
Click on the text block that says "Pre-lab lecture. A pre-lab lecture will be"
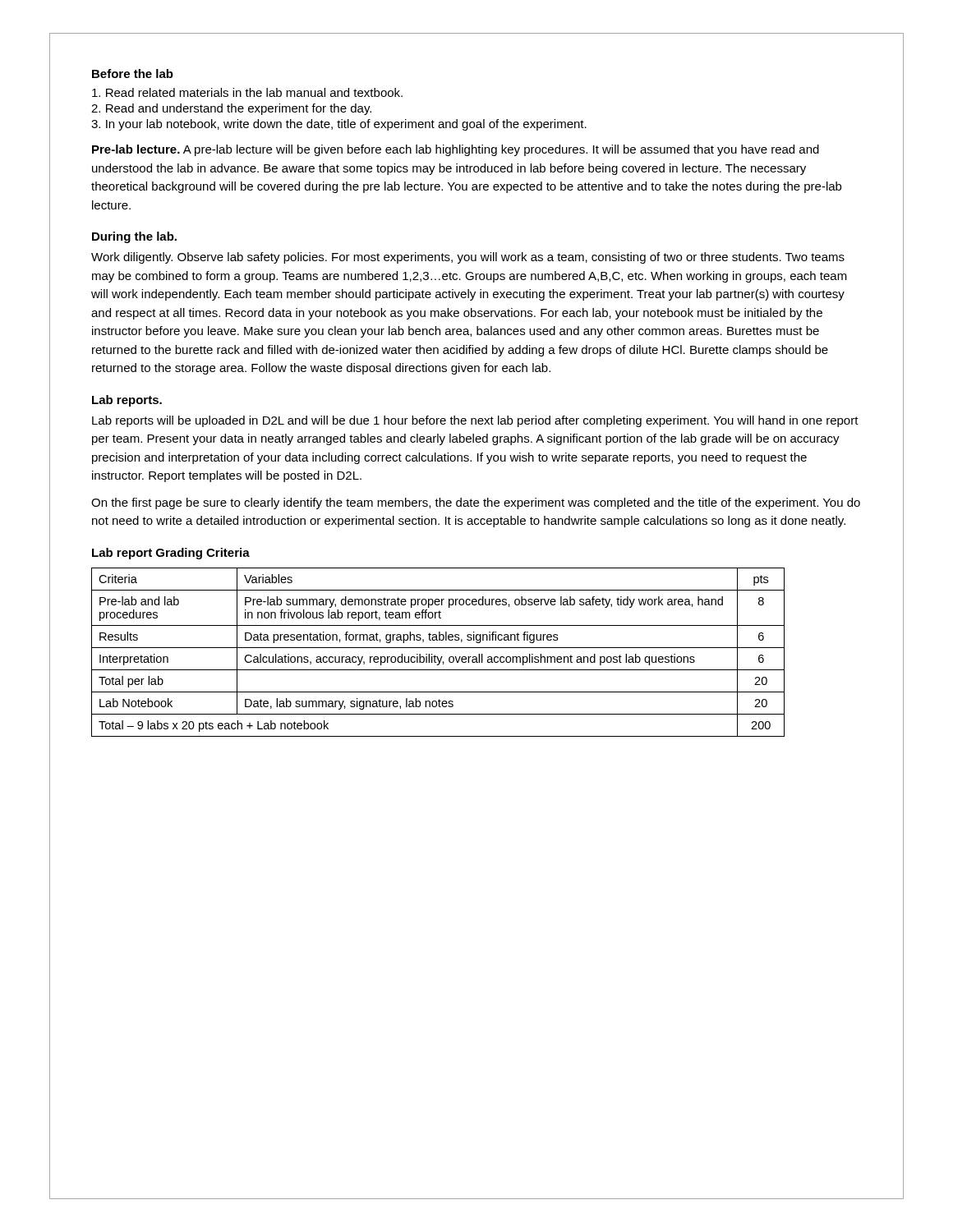[467, 177]
